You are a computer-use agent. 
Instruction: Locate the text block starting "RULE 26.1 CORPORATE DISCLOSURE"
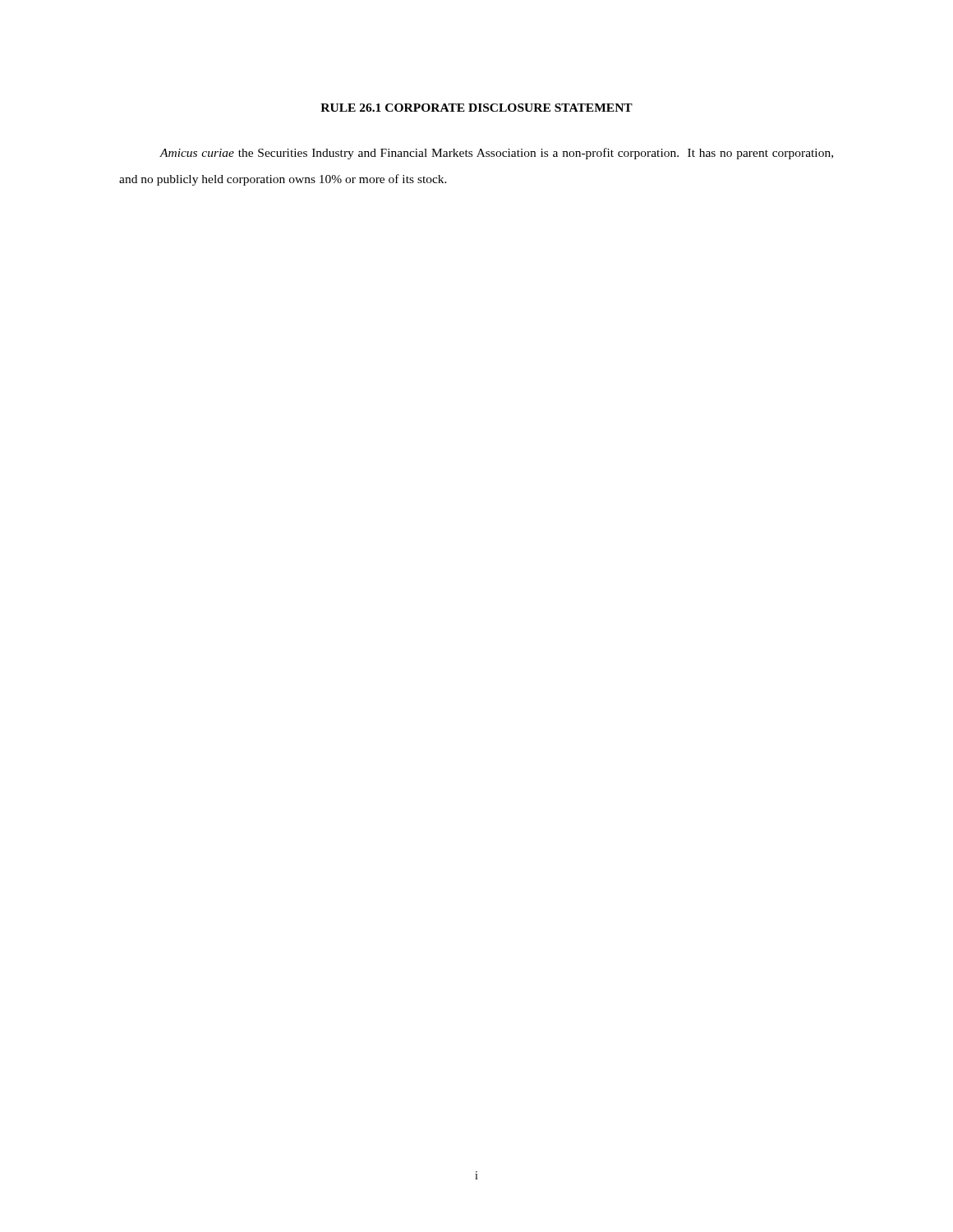pyautogui.click(x=476, y=107)
